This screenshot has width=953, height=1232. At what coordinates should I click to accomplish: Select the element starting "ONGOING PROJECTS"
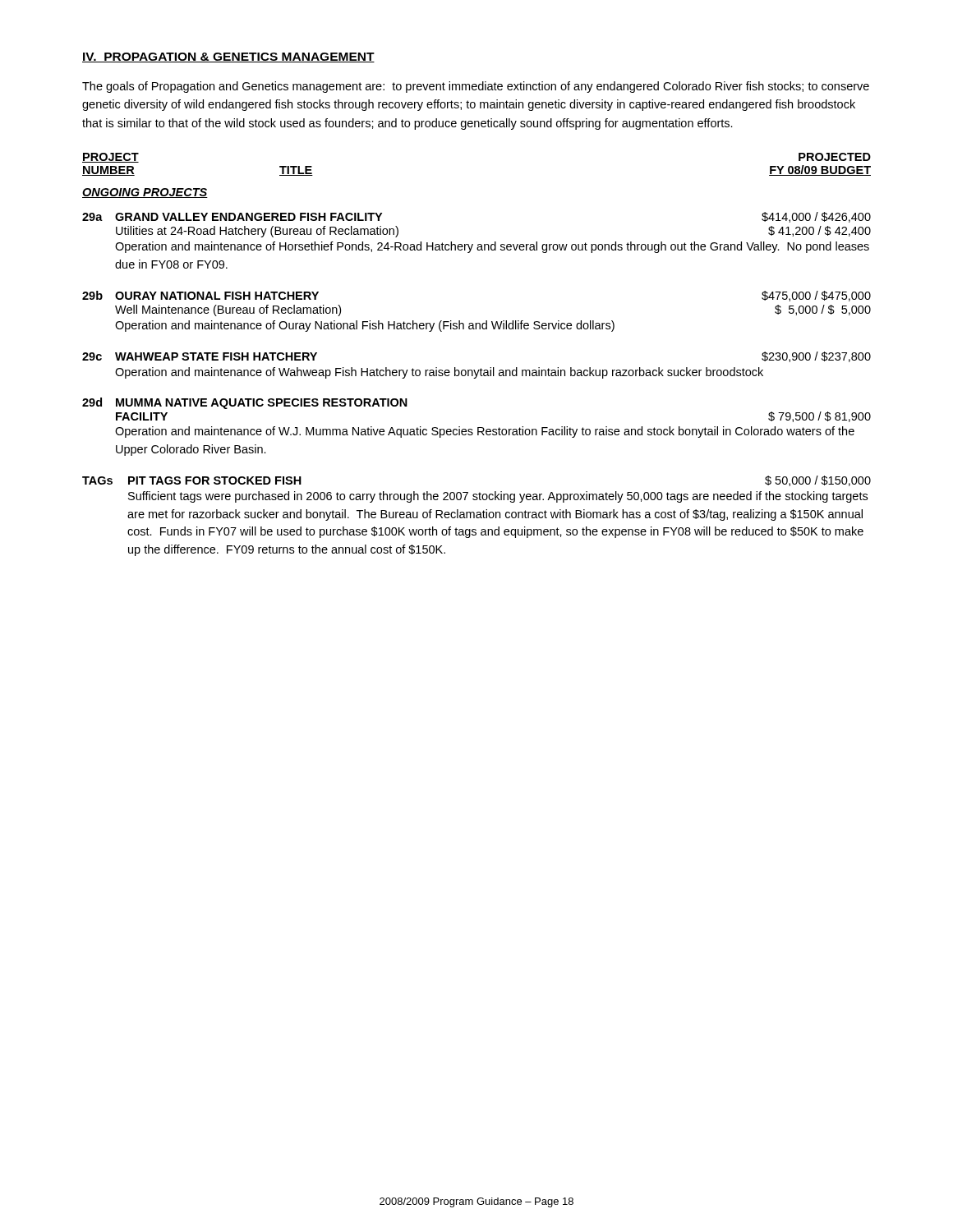145,192
